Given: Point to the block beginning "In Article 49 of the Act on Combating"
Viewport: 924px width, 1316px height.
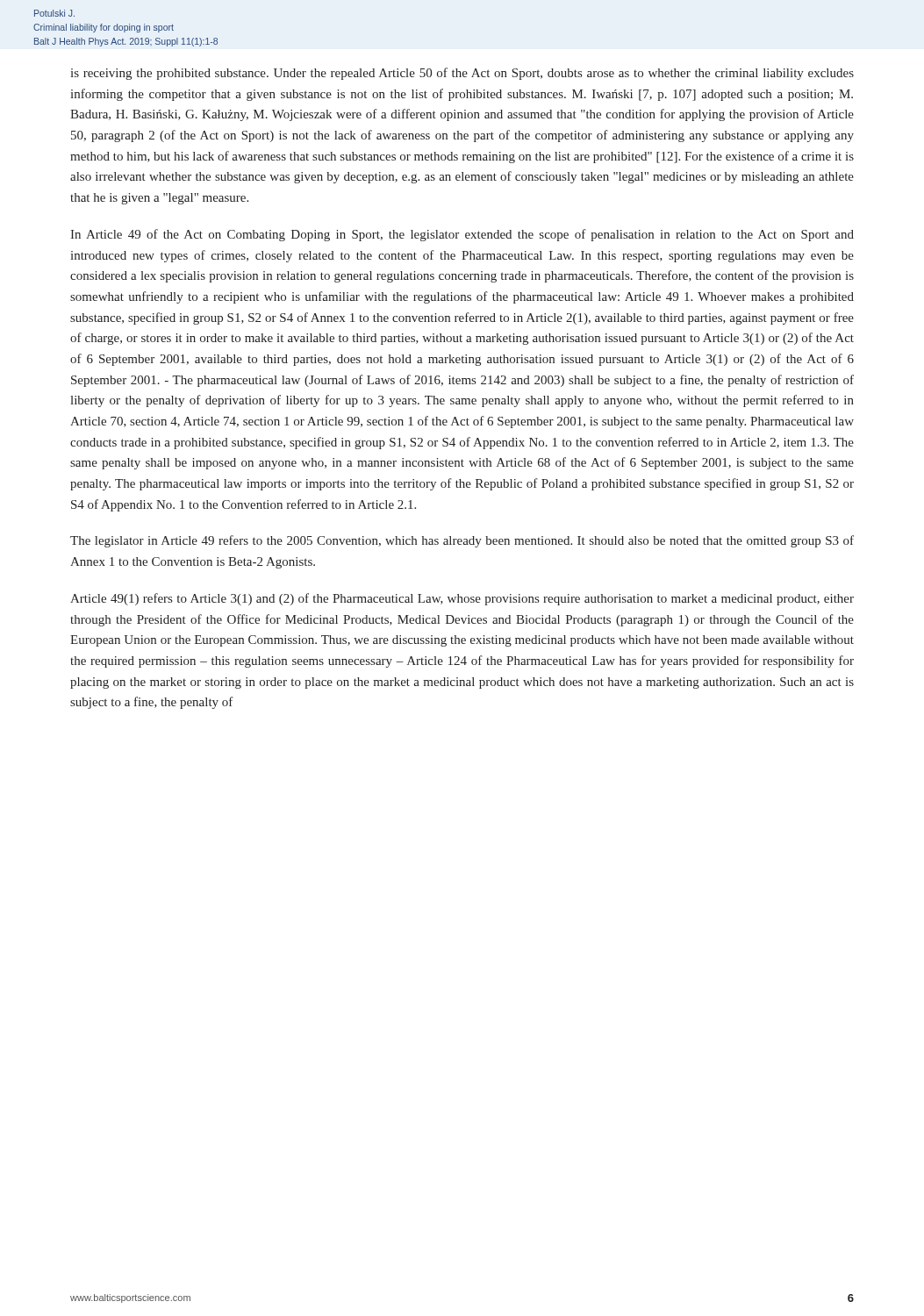Looking at the screenshot, I should pyautogui.click(x=462, y=369).
